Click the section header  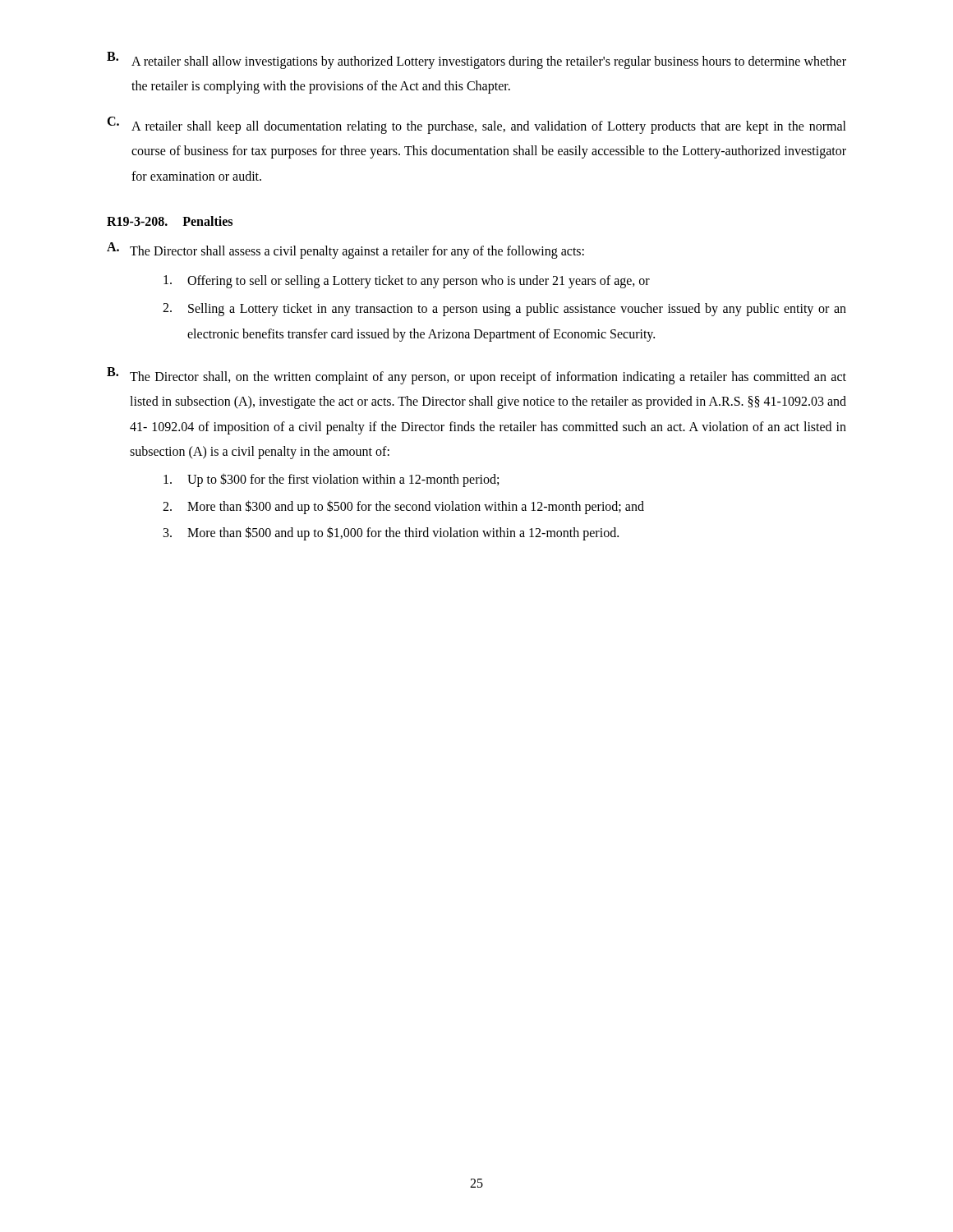[x=170, y=221]
